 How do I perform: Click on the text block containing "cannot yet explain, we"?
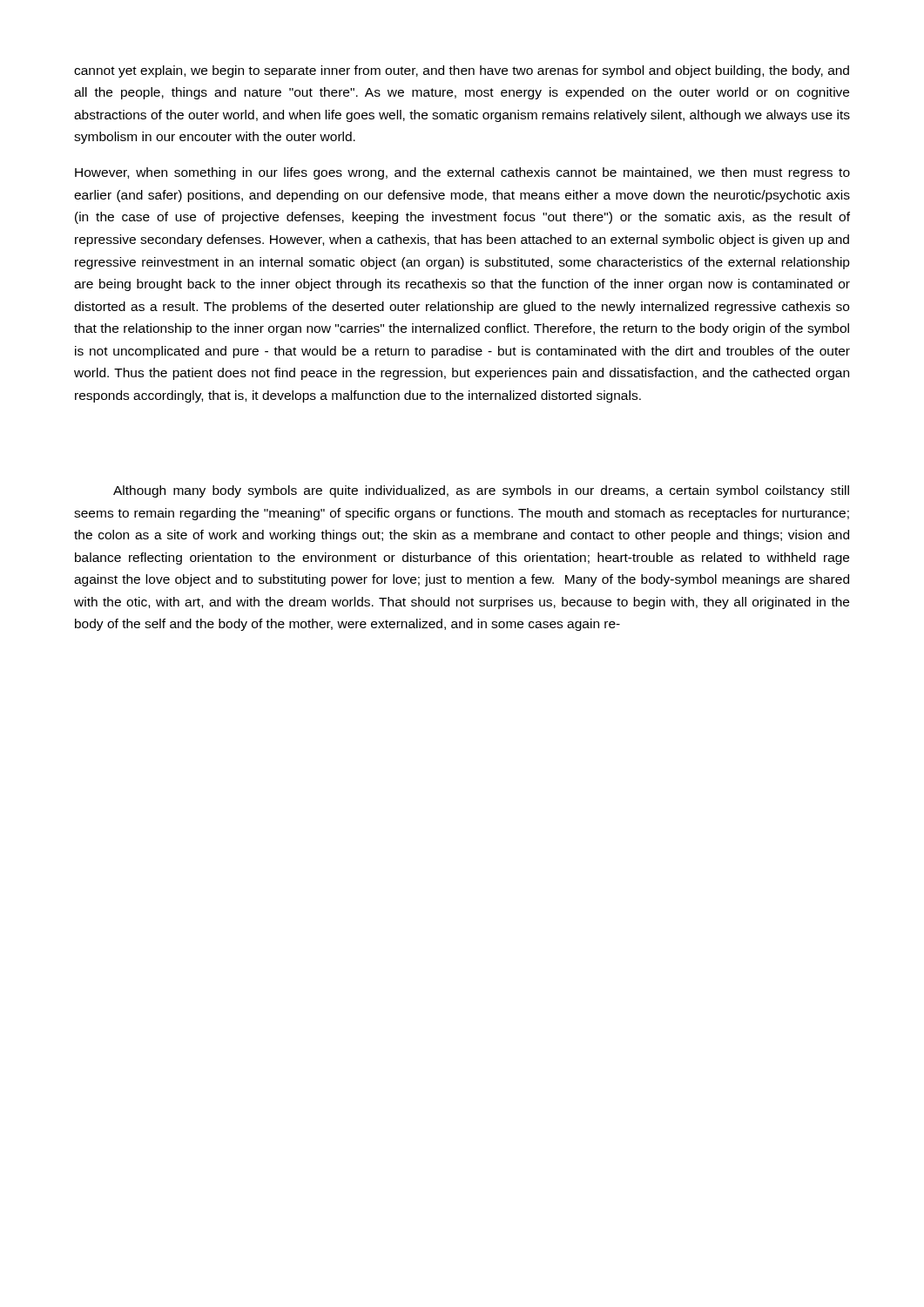[462, 233]
